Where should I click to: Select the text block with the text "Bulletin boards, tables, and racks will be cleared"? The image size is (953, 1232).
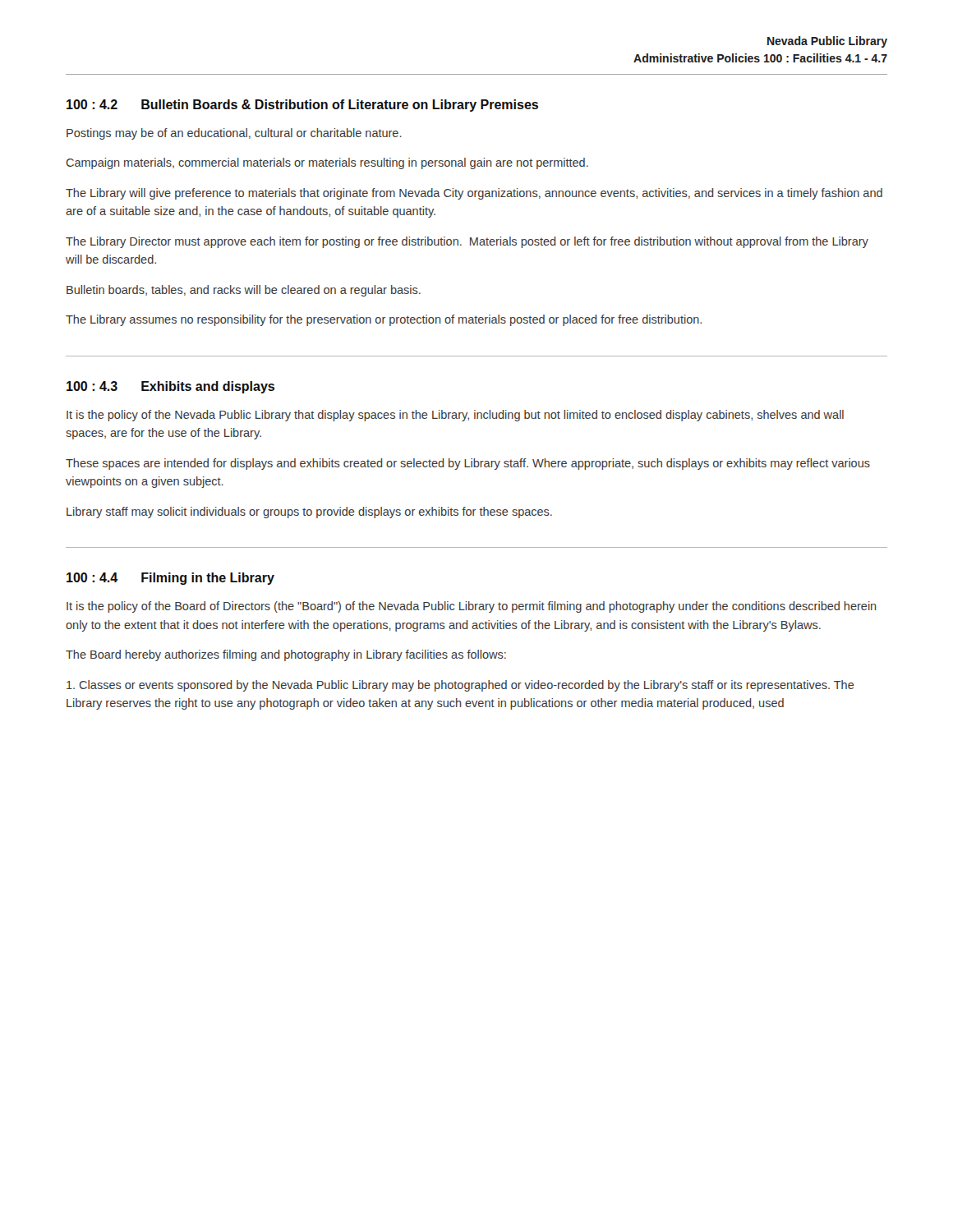tap(244, 290)
